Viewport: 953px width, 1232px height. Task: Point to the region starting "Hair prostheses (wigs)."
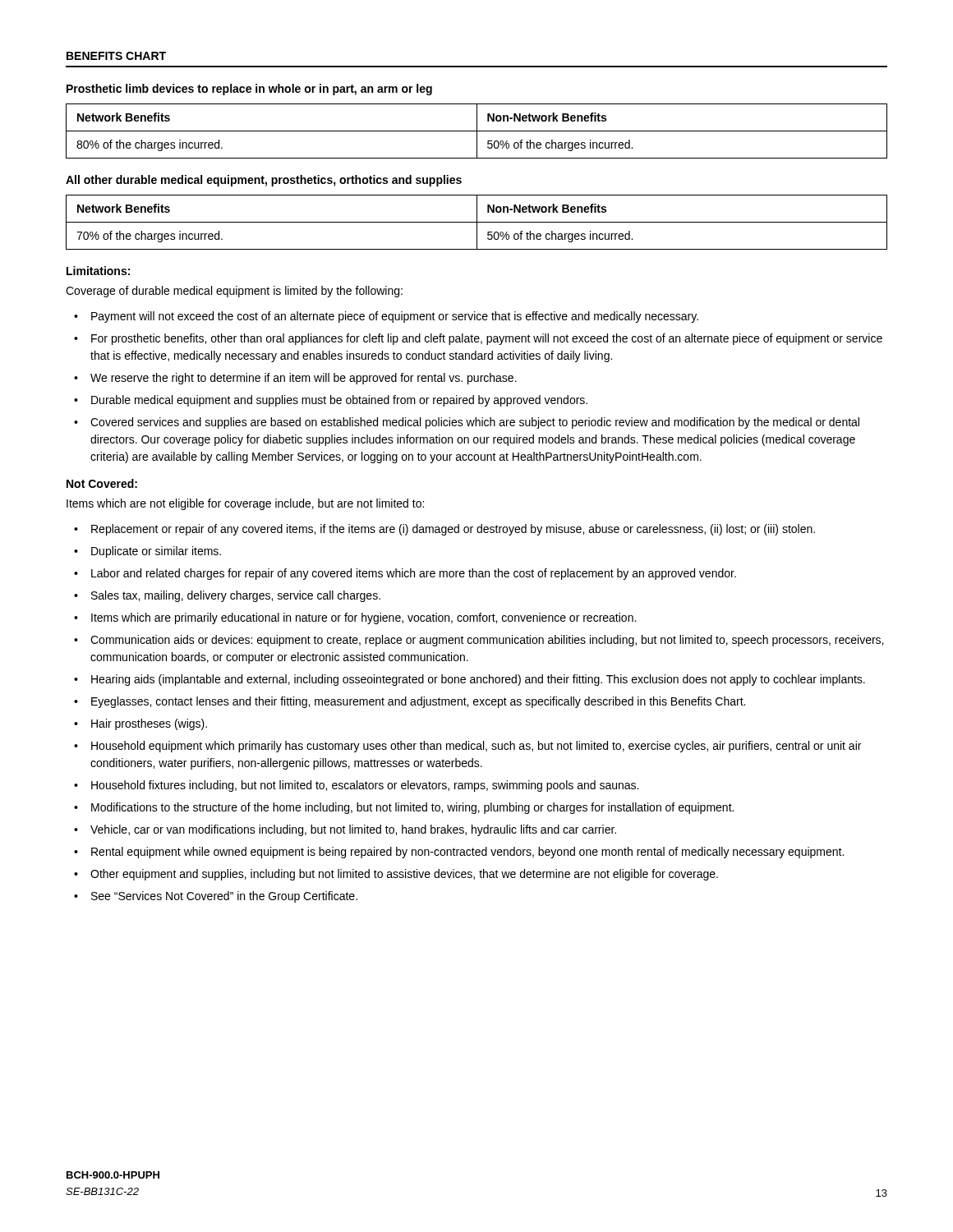[x=149, y=724]
